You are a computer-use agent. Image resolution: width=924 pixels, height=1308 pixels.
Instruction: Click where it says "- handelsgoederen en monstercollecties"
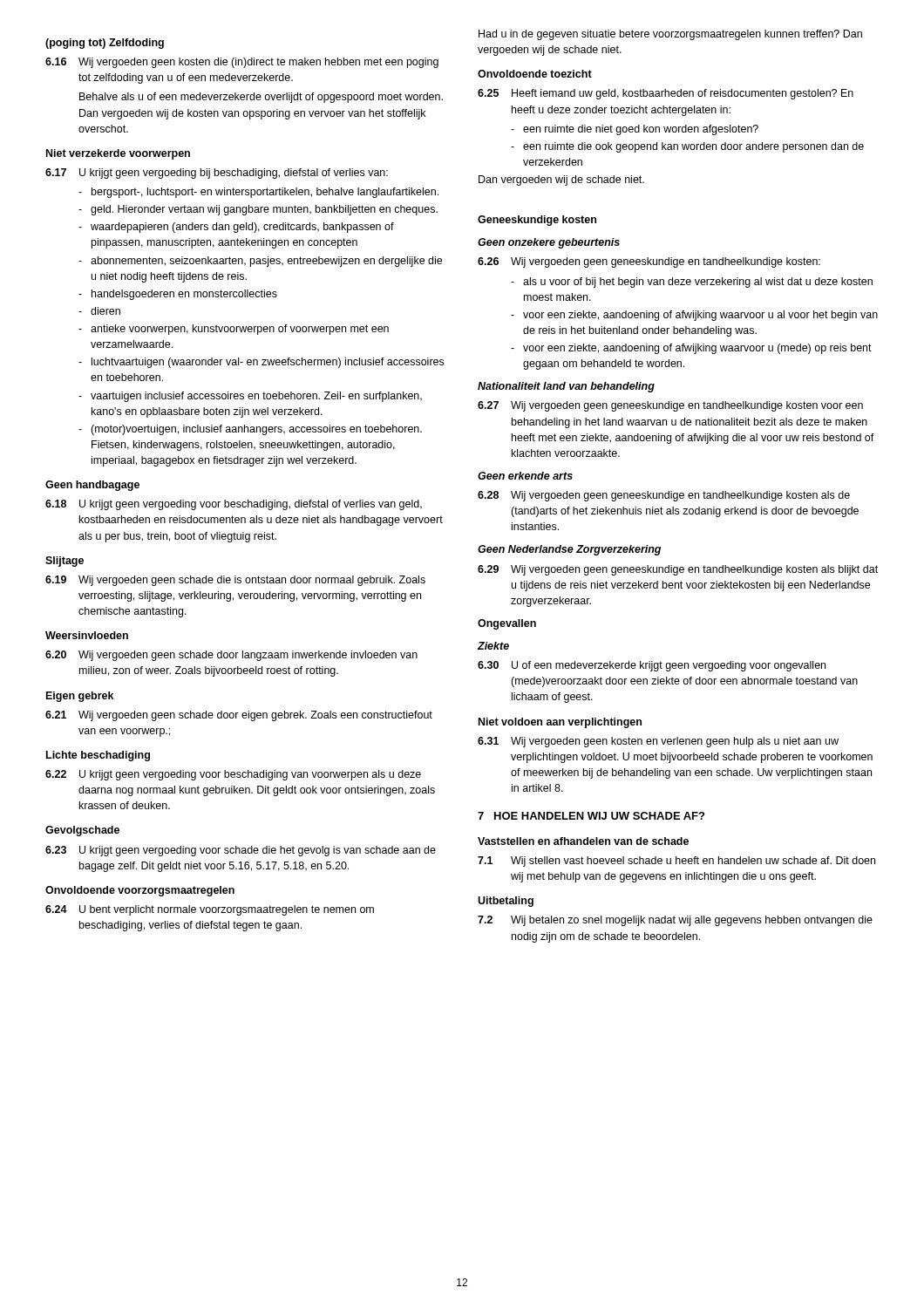tap(261, 294)
